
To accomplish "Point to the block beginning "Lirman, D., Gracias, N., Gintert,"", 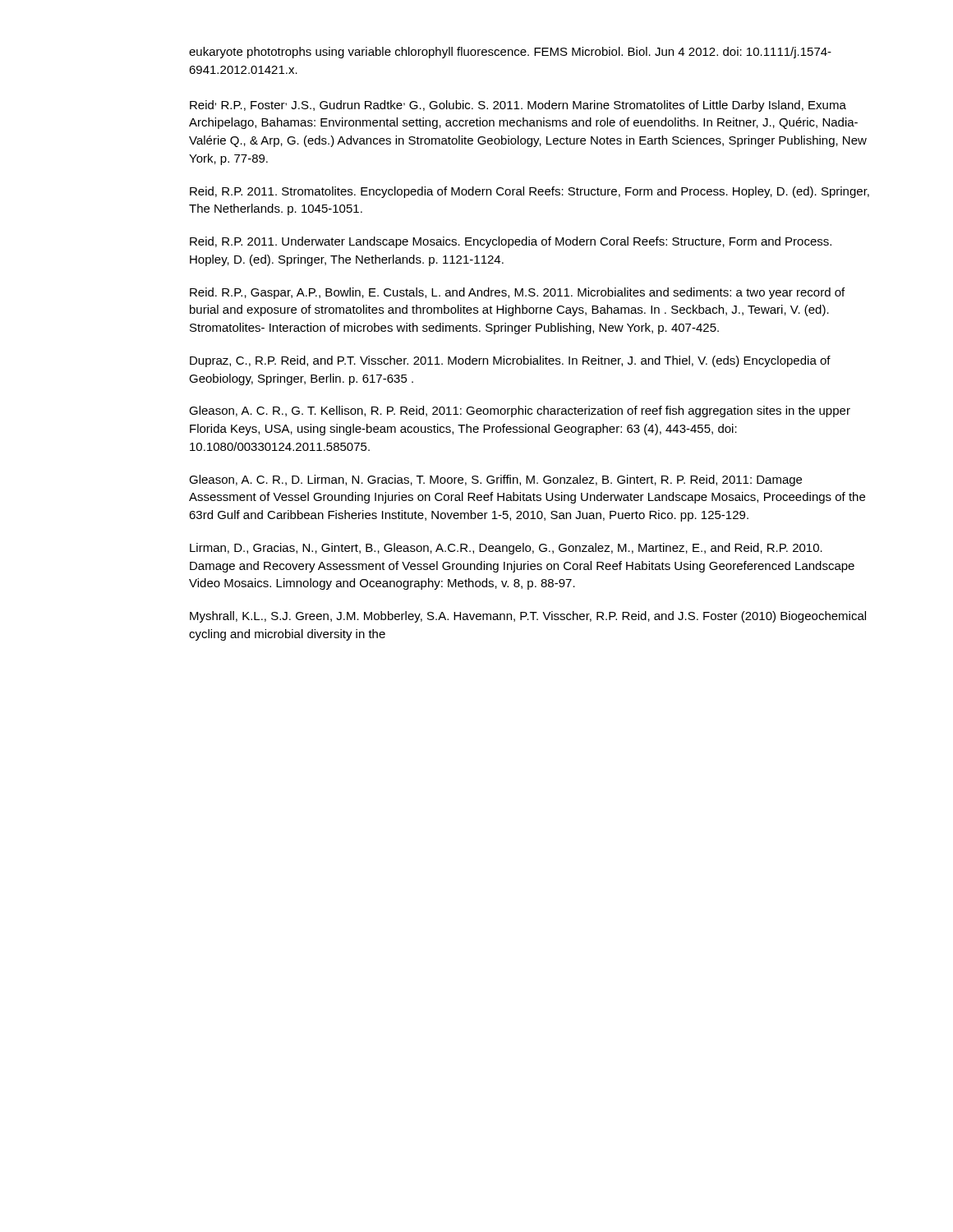I will coord(522,565).
